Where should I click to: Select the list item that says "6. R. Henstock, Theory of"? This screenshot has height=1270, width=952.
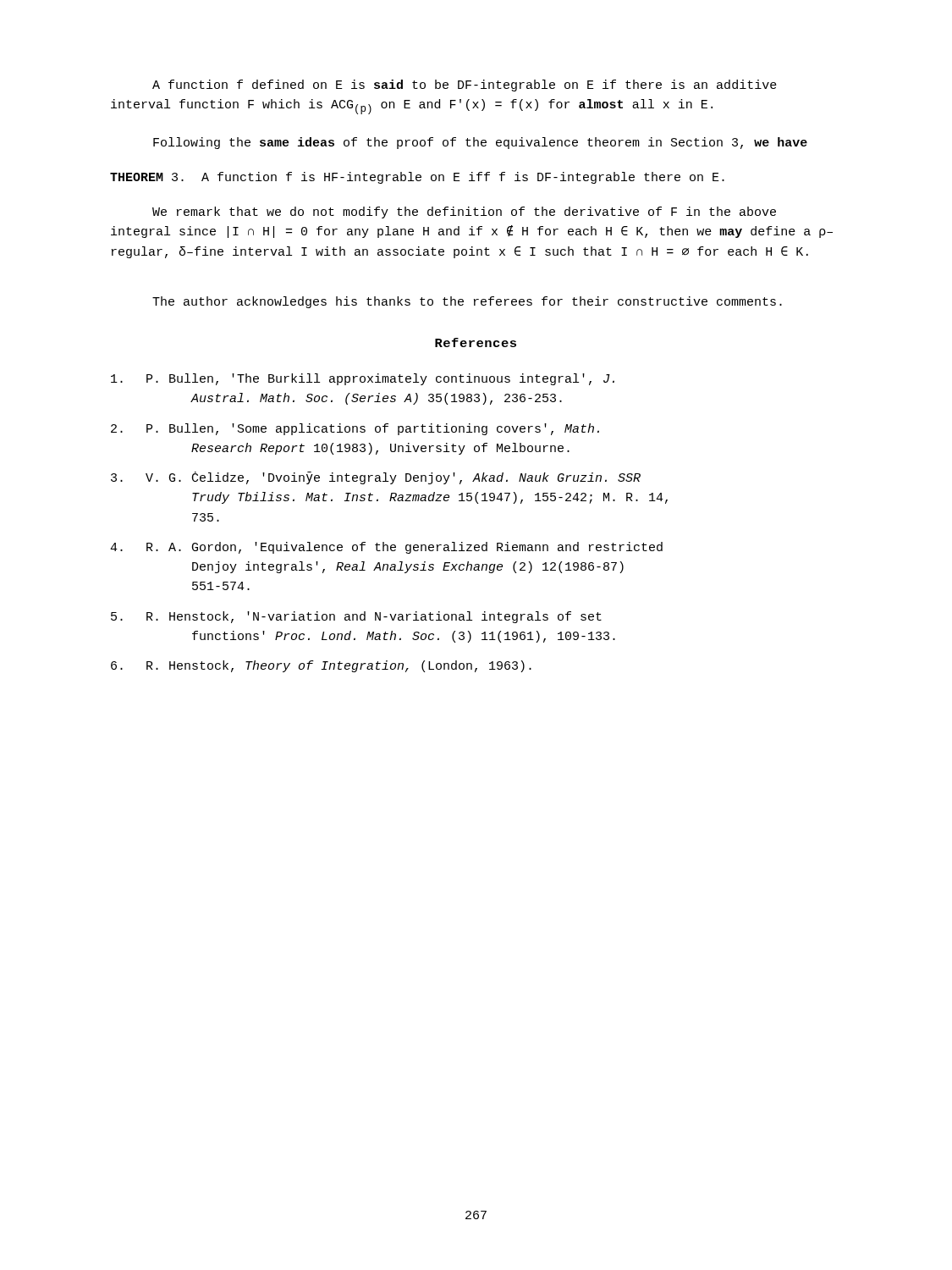(476, 667)
